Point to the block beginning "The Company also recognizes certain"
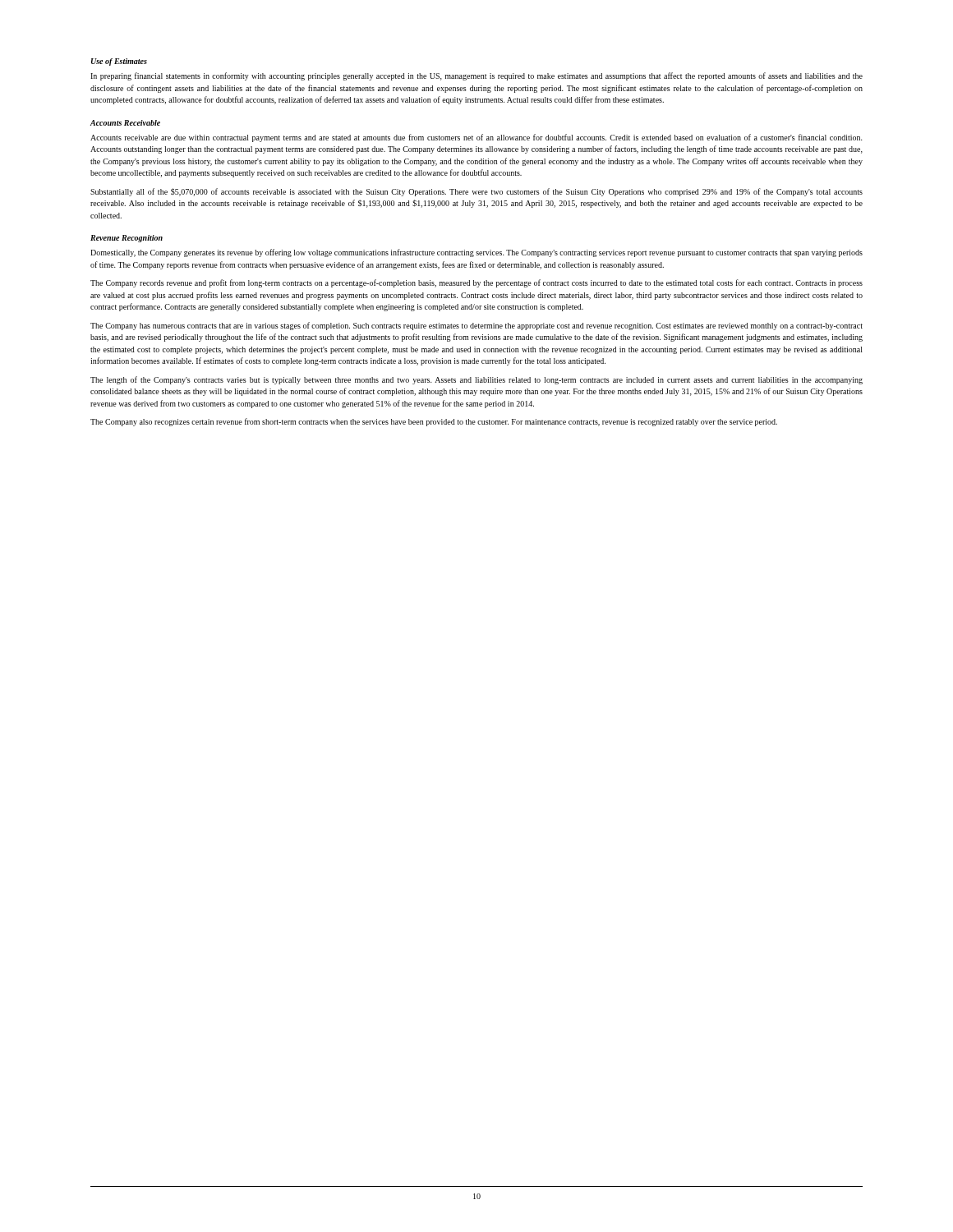 (x=434, y=422)
